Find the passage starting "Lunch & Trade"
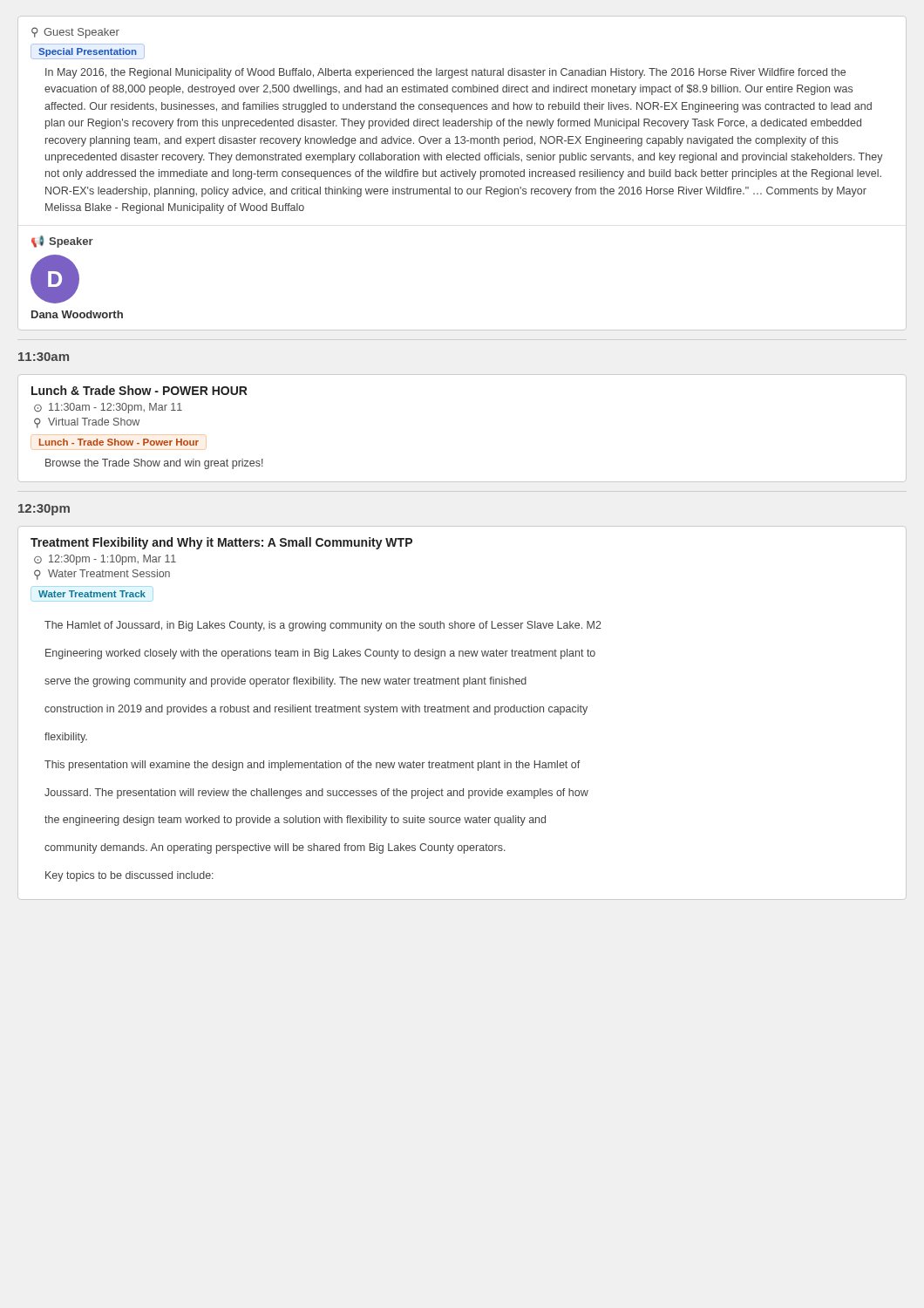924x1308 pixels. point(139,391)
